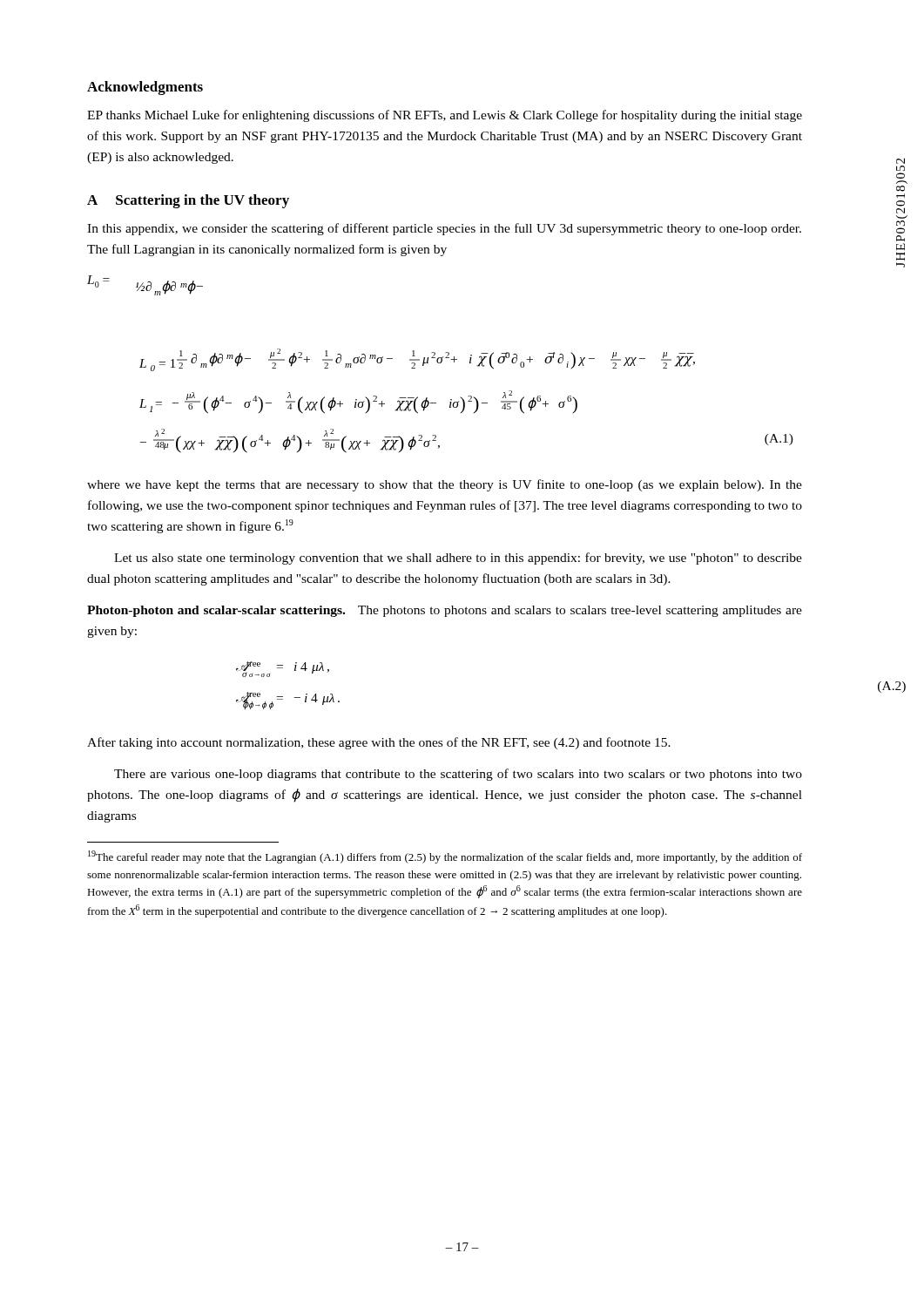
Task: Find the element starting "19The careful reader may note"
Action: click(x=445, y=883)
